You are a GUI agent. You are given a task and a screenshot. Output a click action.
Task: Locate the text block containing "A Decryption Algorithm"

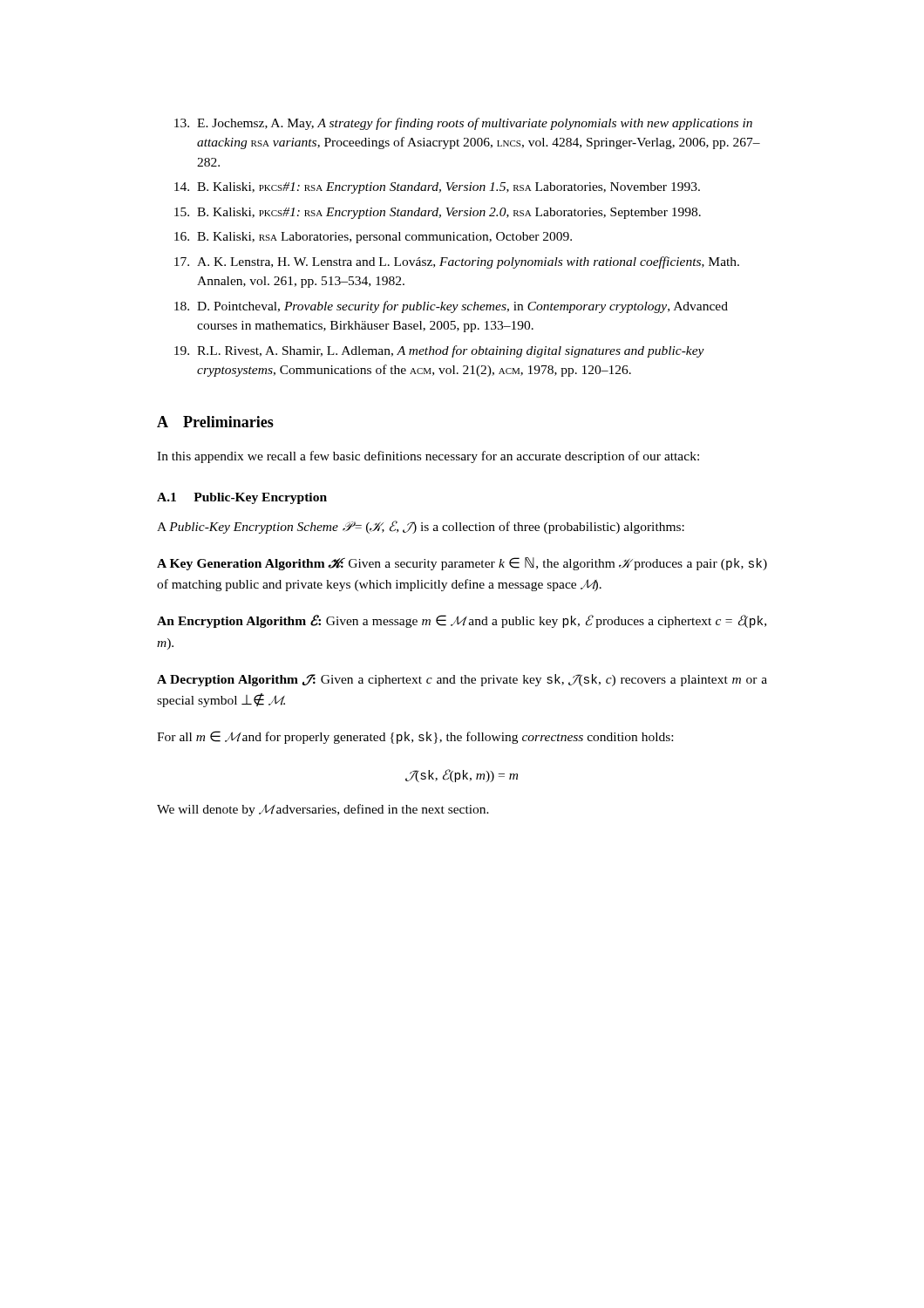[x=462, y=689]
